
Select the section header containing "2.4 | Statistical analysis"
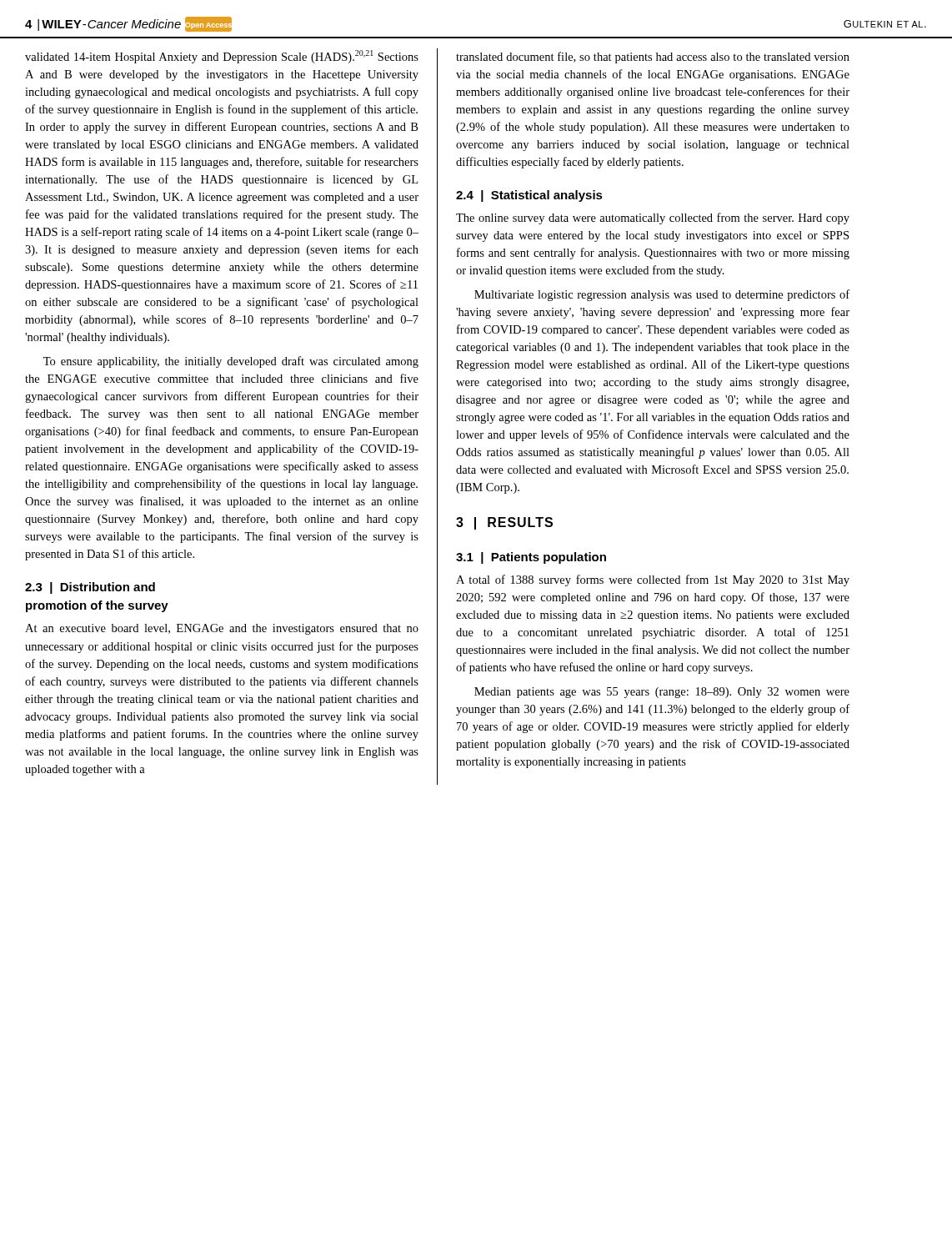529,195
